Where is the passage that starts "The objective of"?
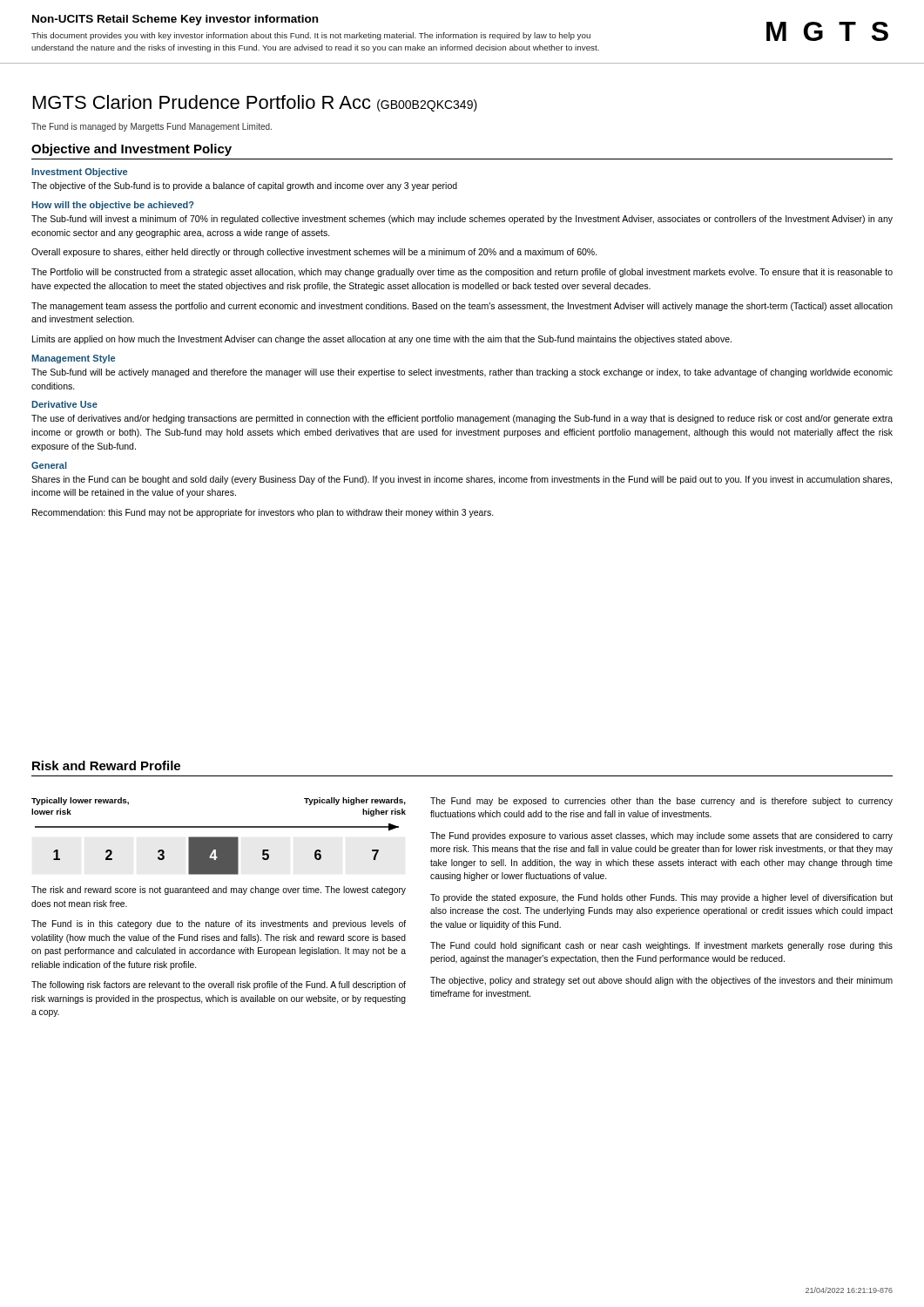924x1307 pixels. point(244,186)
